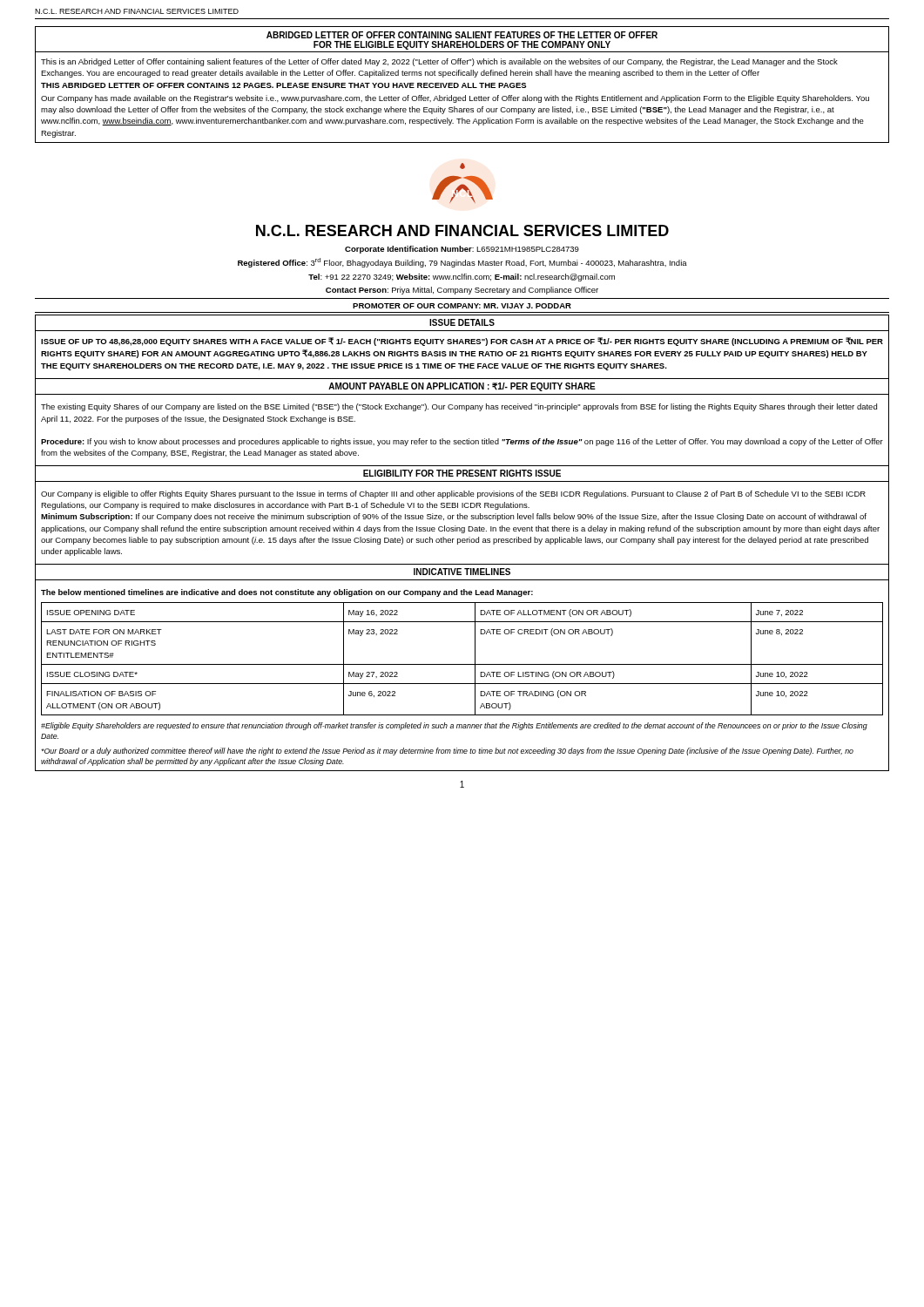Find the passage starting "Our Board or"

(447, 756)
